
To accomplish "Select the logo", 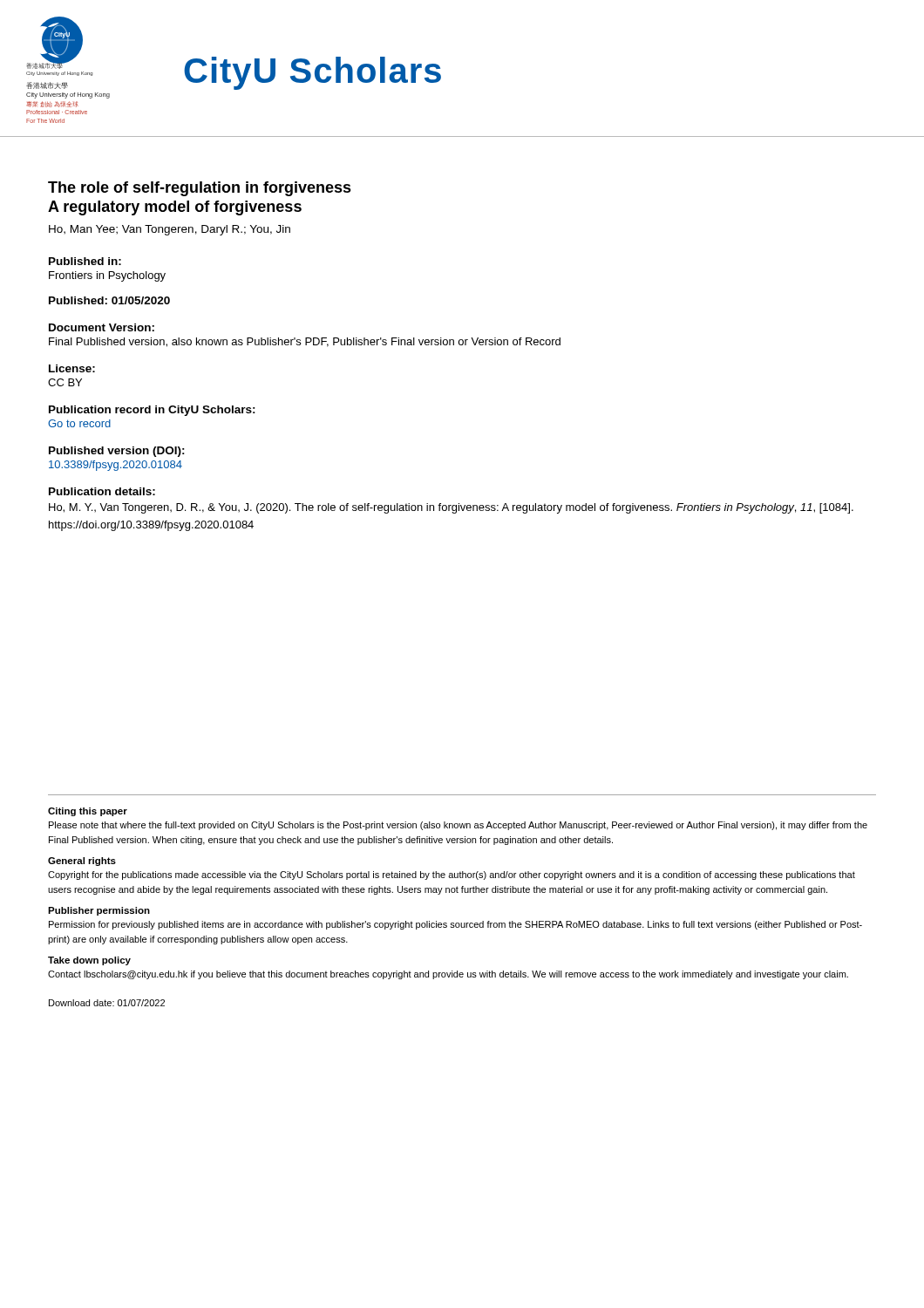I will click(x=81, y=71).
